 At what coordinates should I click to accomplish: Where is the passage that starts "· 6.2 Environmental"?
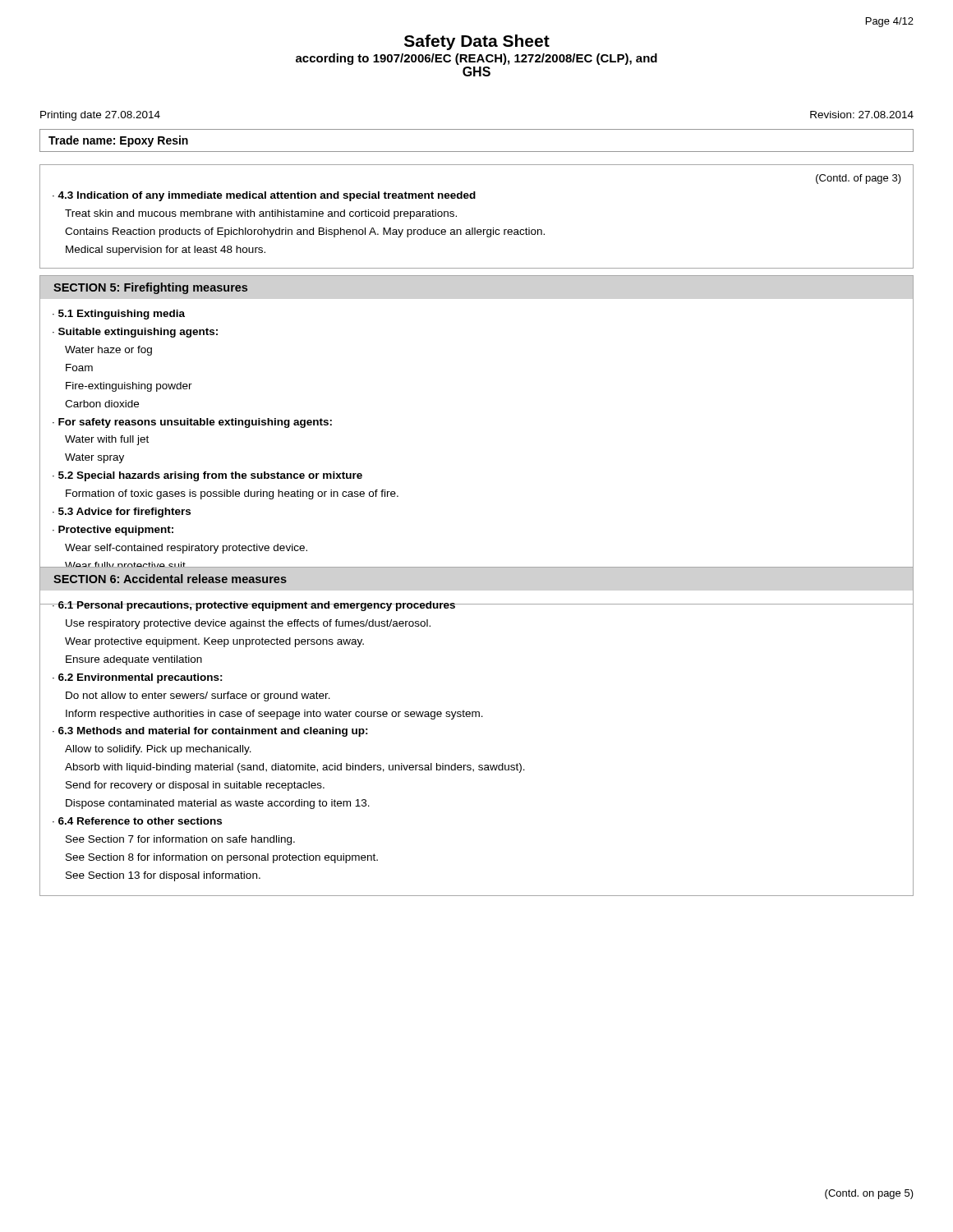[137, 677]
